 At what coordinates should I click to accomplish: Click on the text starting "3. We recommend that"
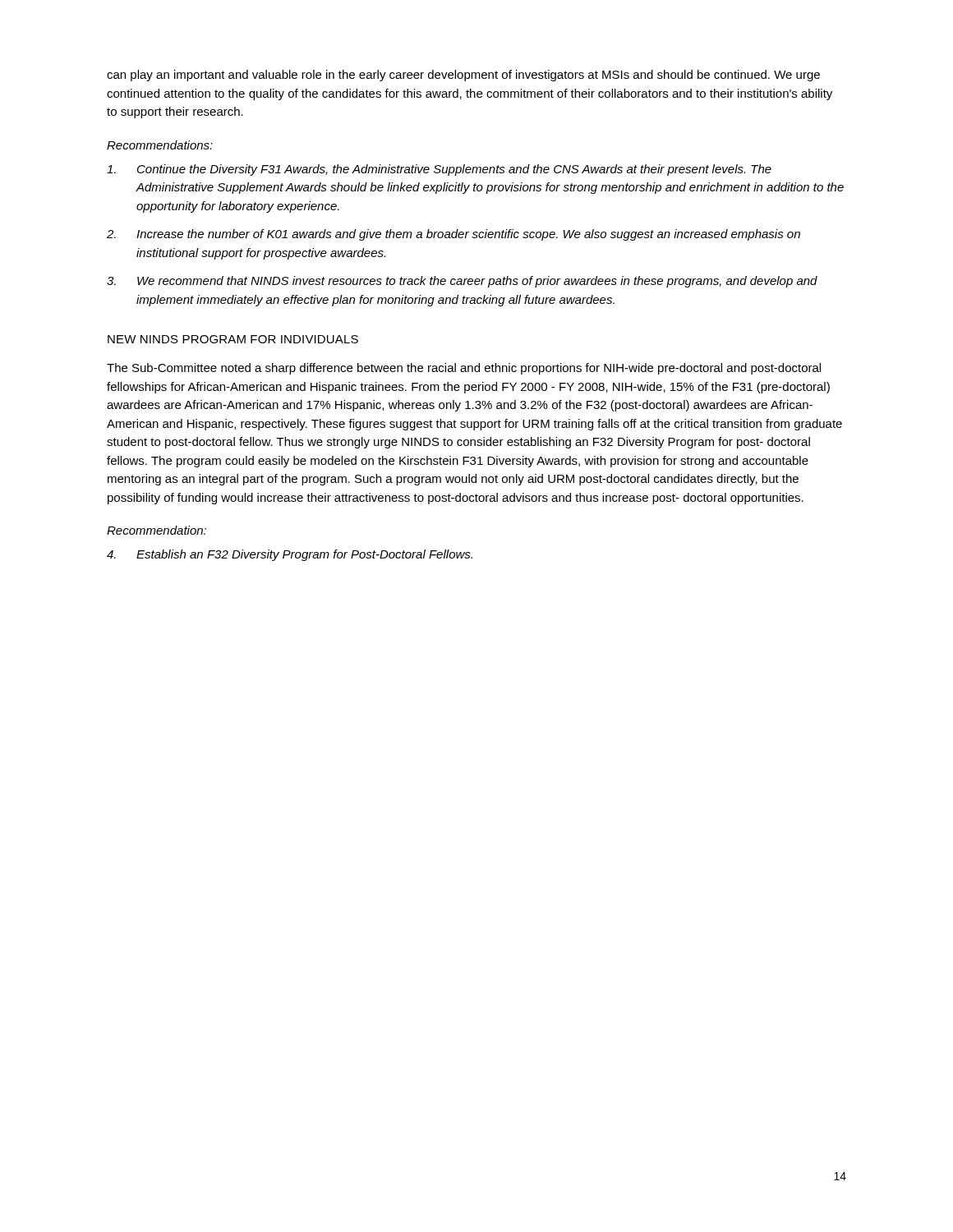pyautogui.click(x=476, y=290)
